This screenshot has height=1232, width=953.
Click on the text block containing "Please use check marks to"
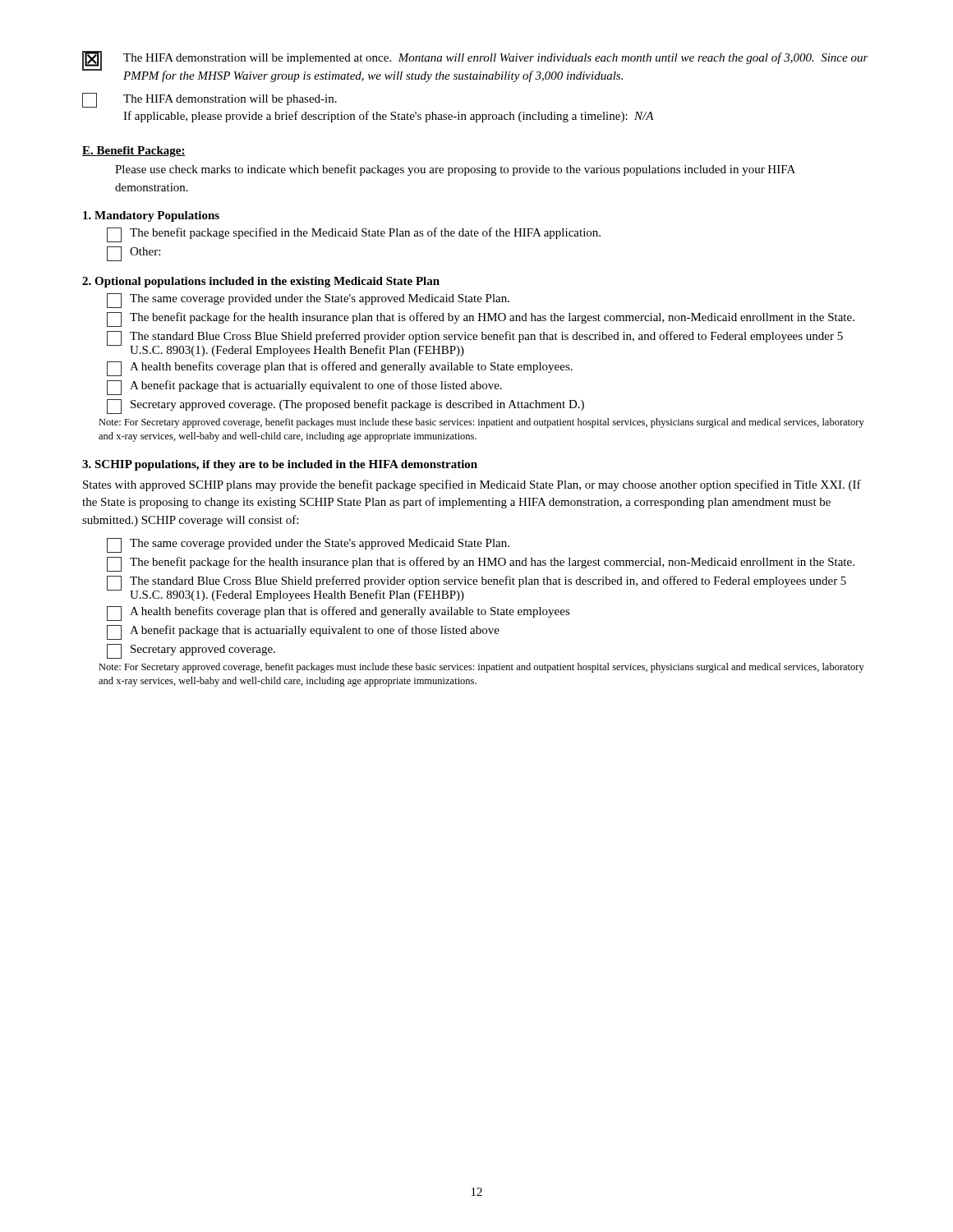pos(455,178)
